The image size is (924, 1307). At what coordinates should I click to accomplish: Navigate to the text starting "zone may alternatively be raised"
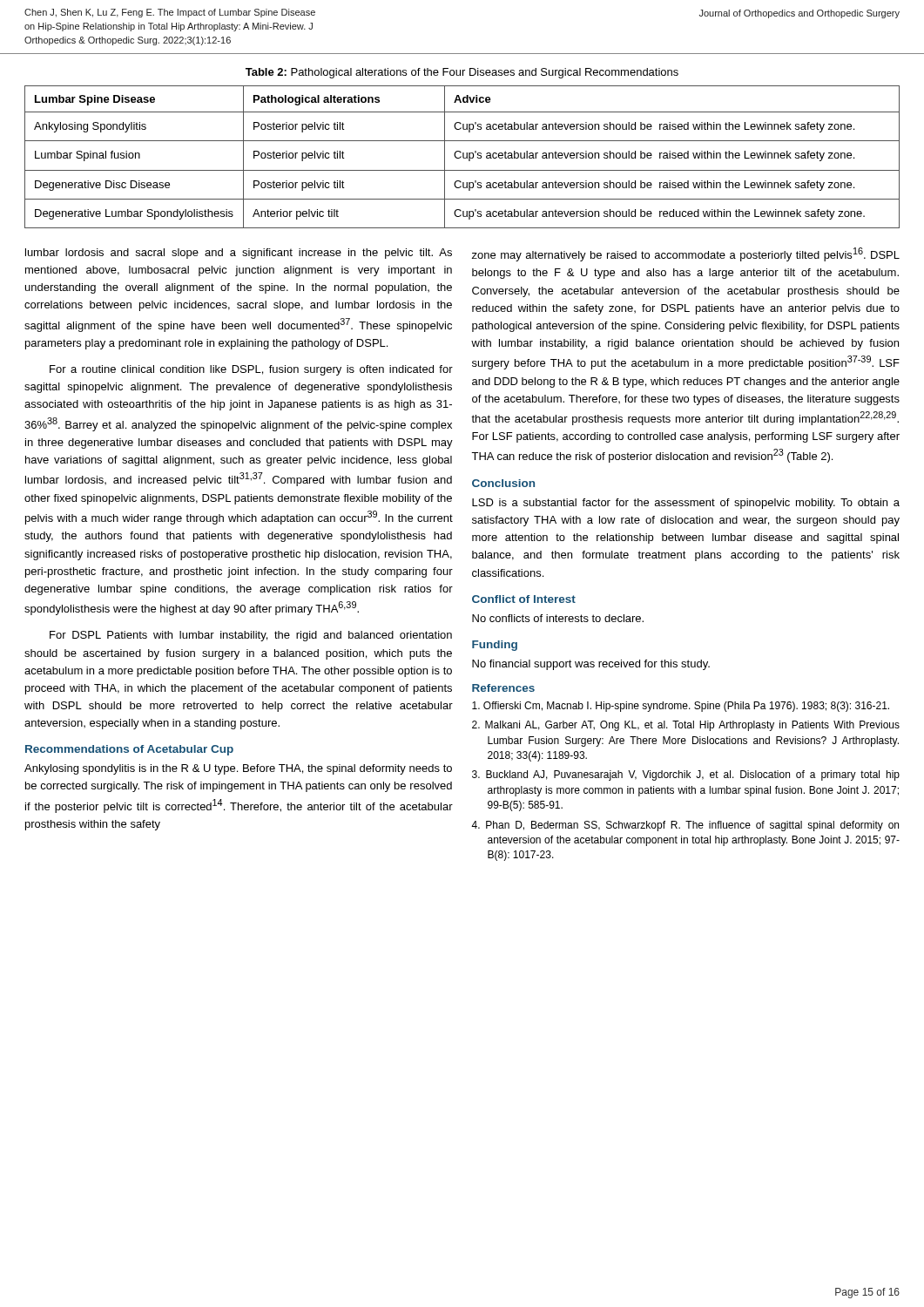coord(686,355)
